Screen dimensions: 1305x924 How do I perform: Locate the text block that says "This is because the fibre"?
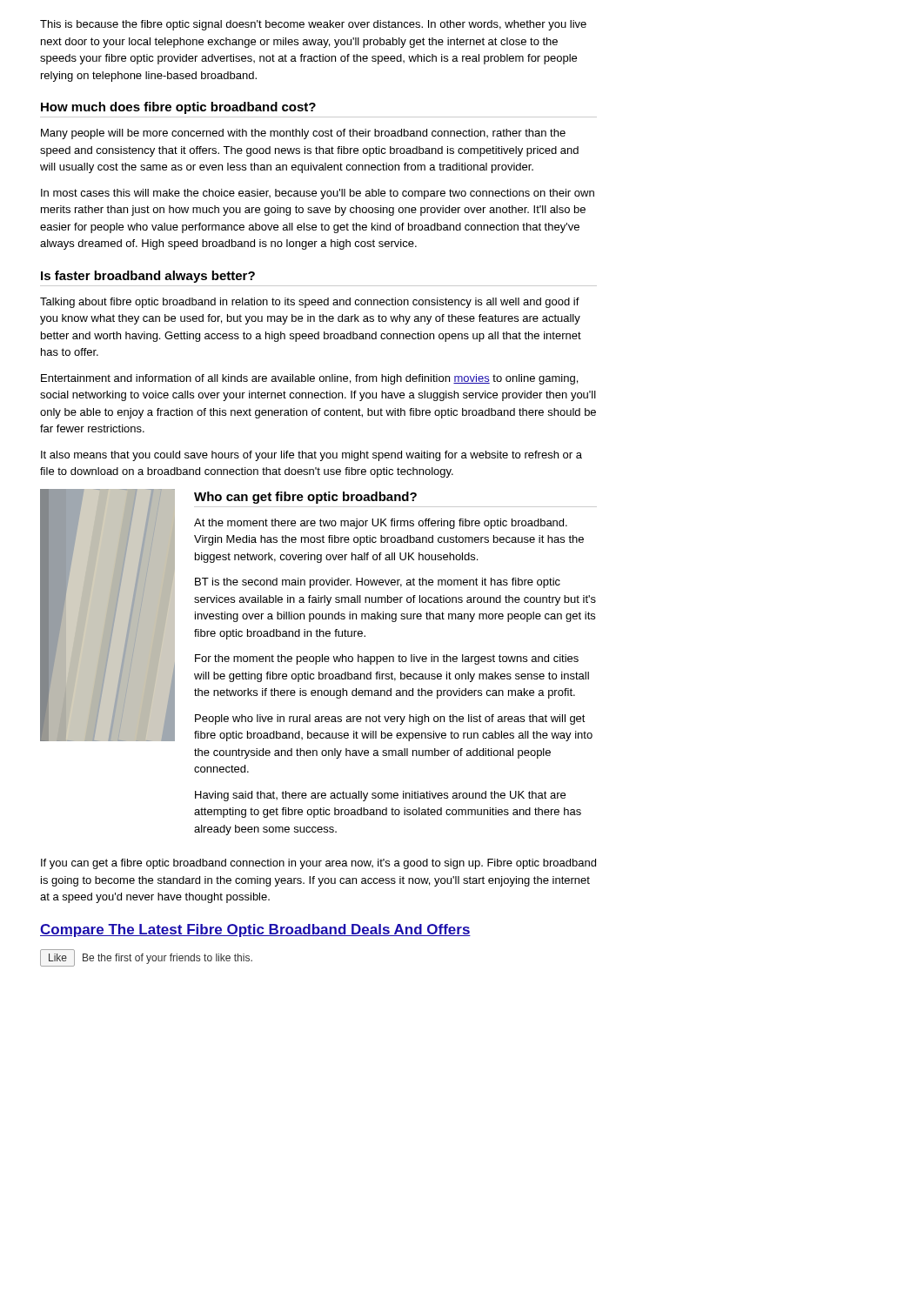coord(318,50)
